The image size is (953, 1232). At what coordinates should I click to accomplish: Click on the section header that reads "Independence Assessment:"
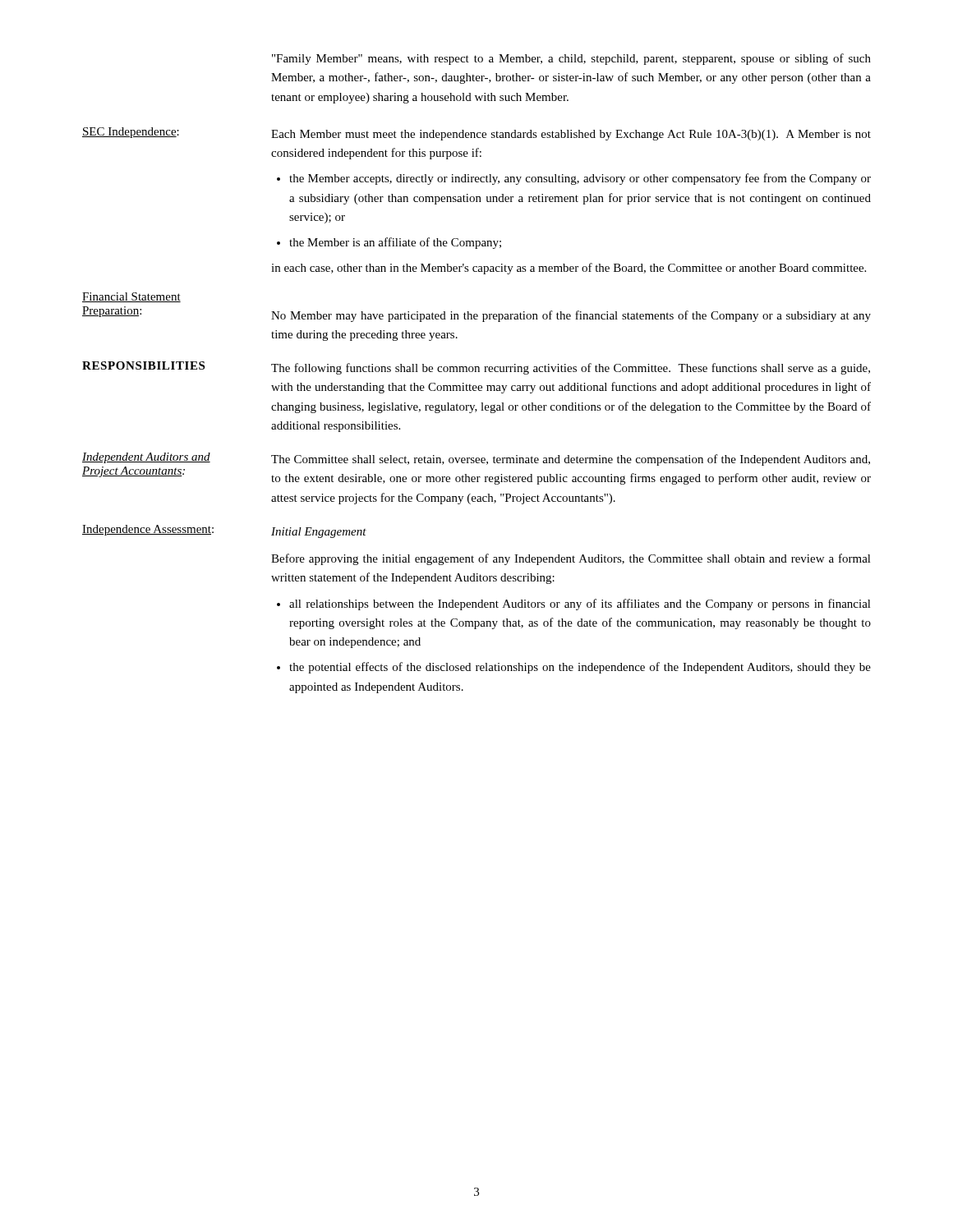[x=148, y=529]
